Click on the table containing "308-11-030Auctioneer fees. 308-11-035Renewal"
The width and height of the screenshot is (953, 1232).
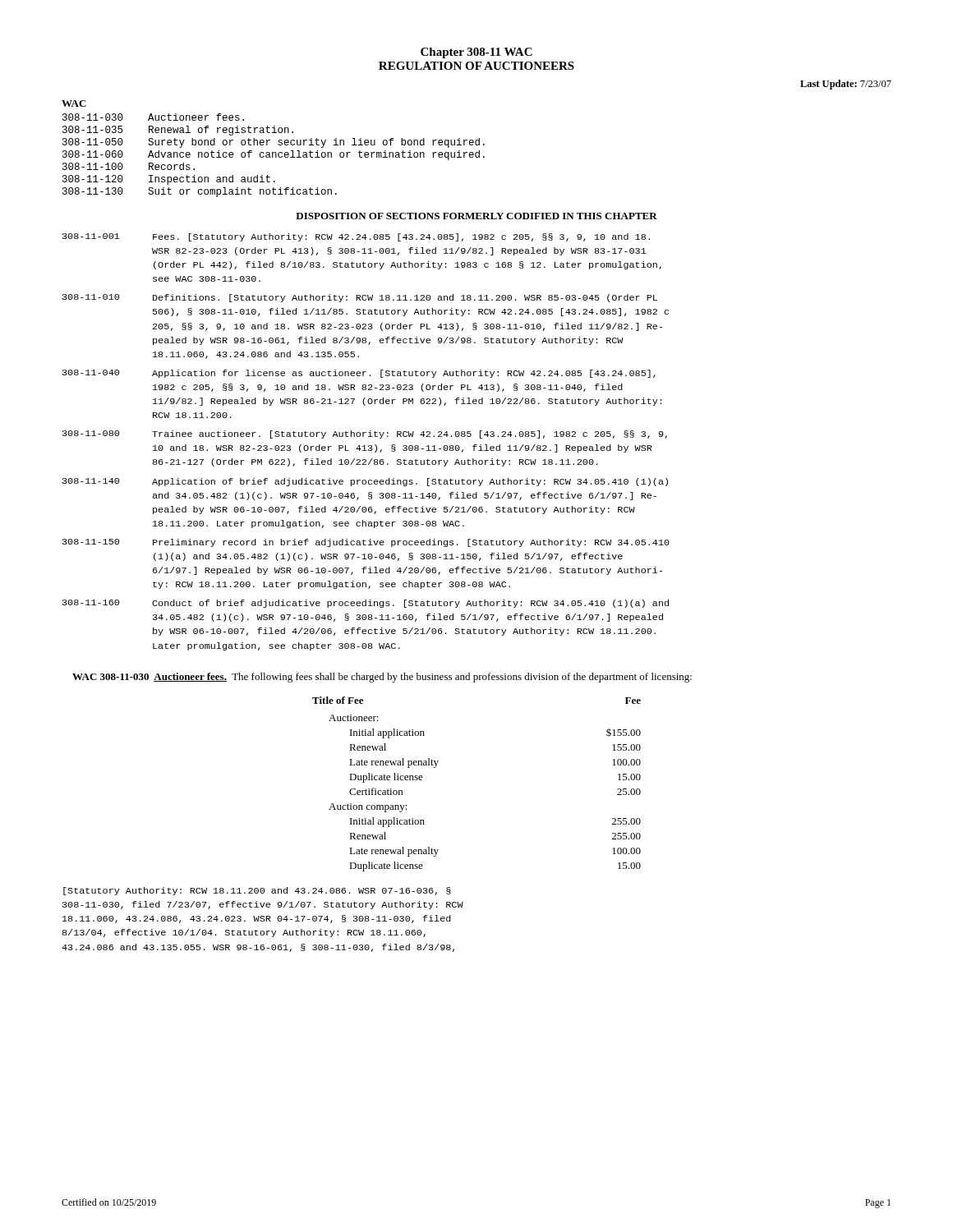pos(476,155)
